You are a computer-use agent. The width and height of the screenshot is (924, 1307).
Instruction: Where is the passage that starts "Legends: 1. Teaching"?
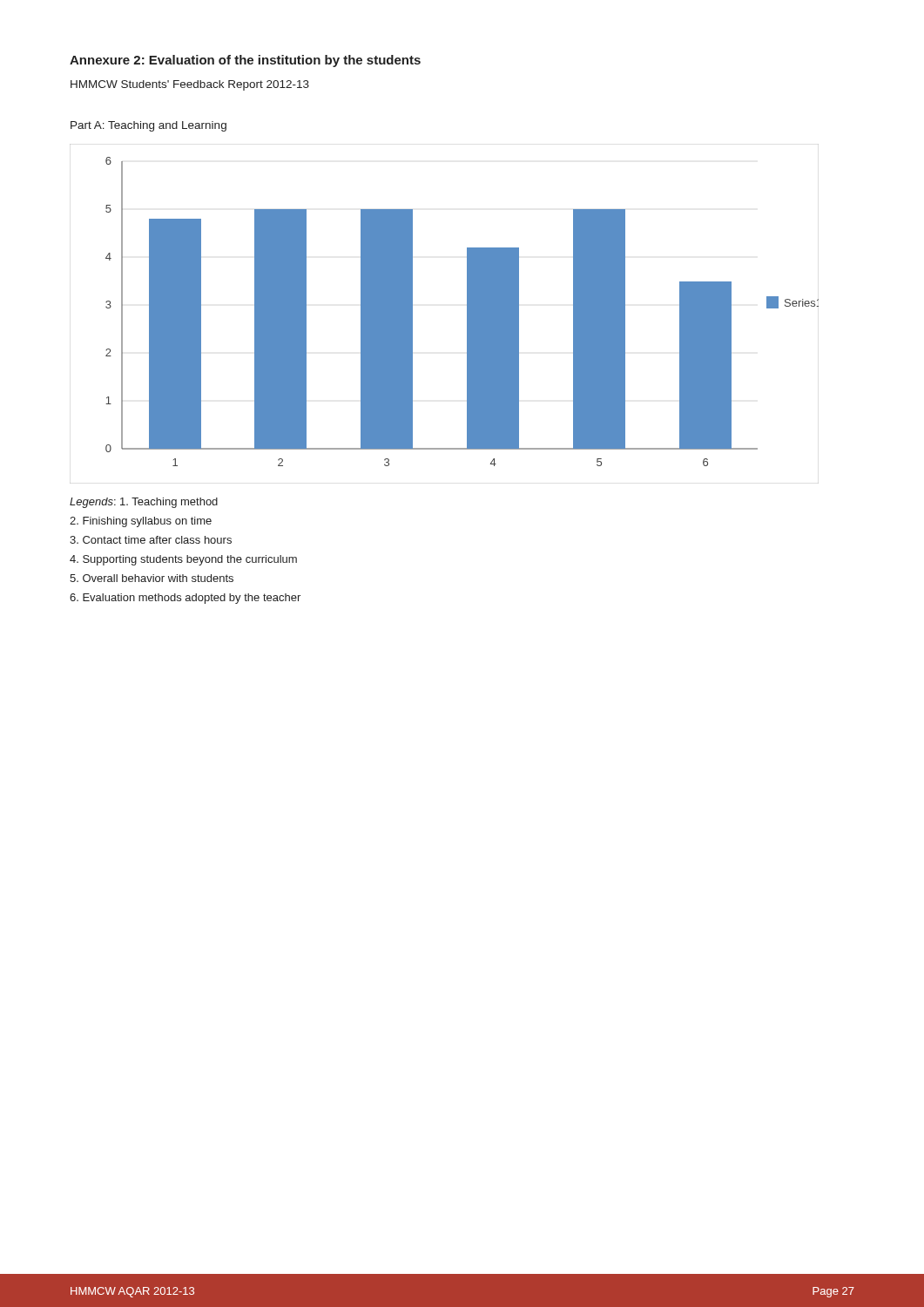click(185, 550)
